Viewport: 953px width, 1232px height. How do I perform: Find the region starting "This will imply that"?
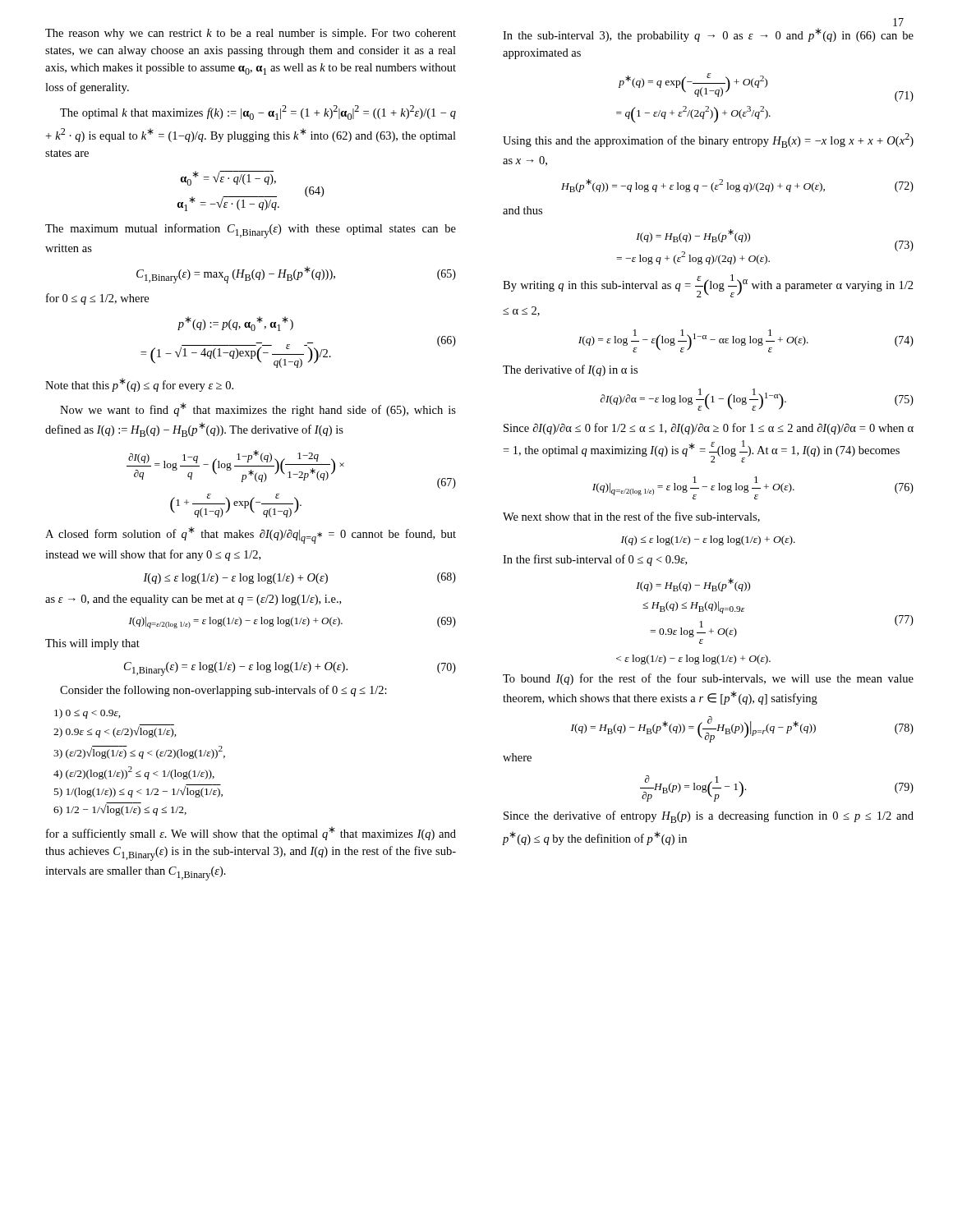point(92,644)
